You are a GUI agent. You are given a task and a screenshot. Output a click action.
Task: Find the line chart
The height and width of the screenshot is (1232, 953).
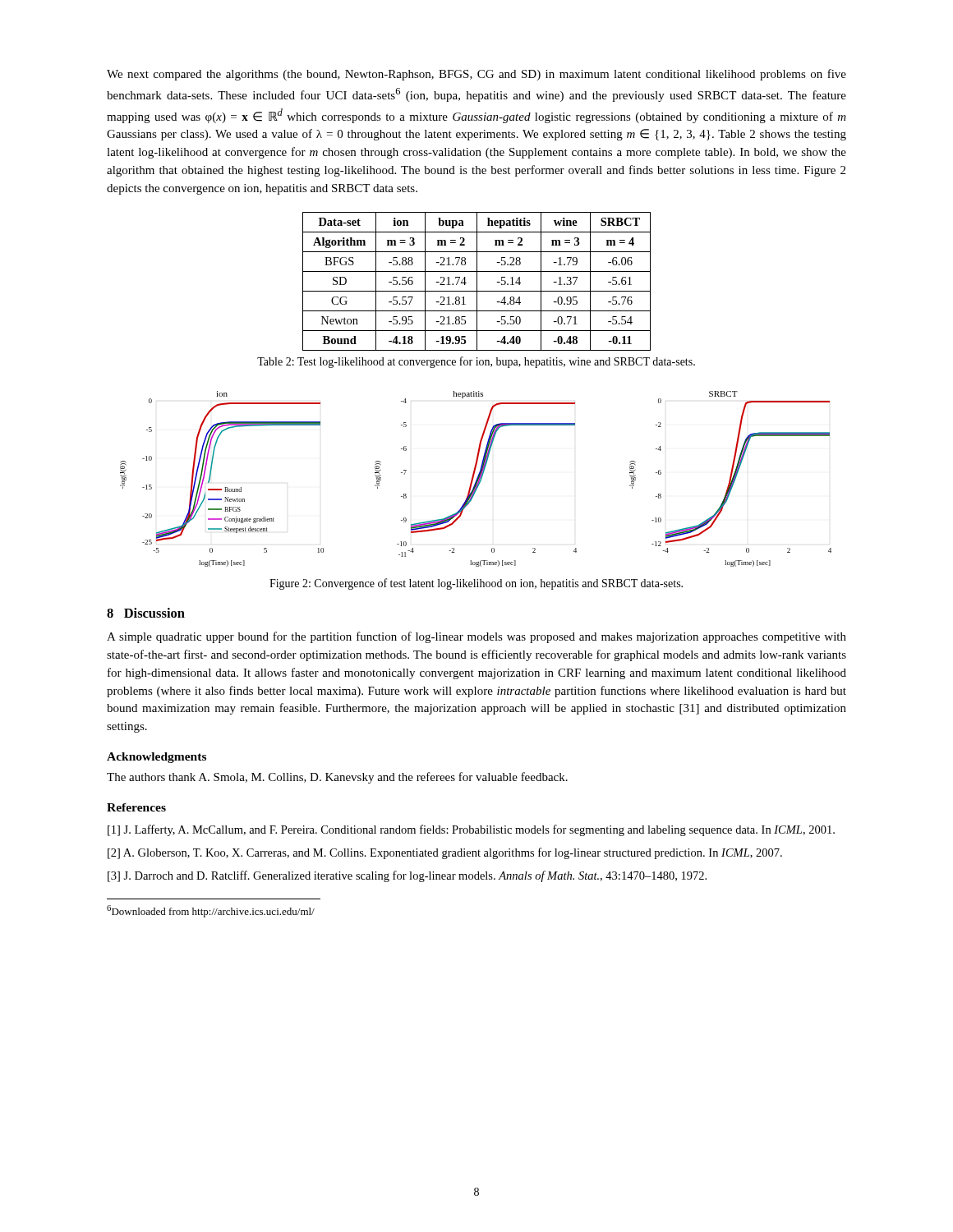[476, 477]
